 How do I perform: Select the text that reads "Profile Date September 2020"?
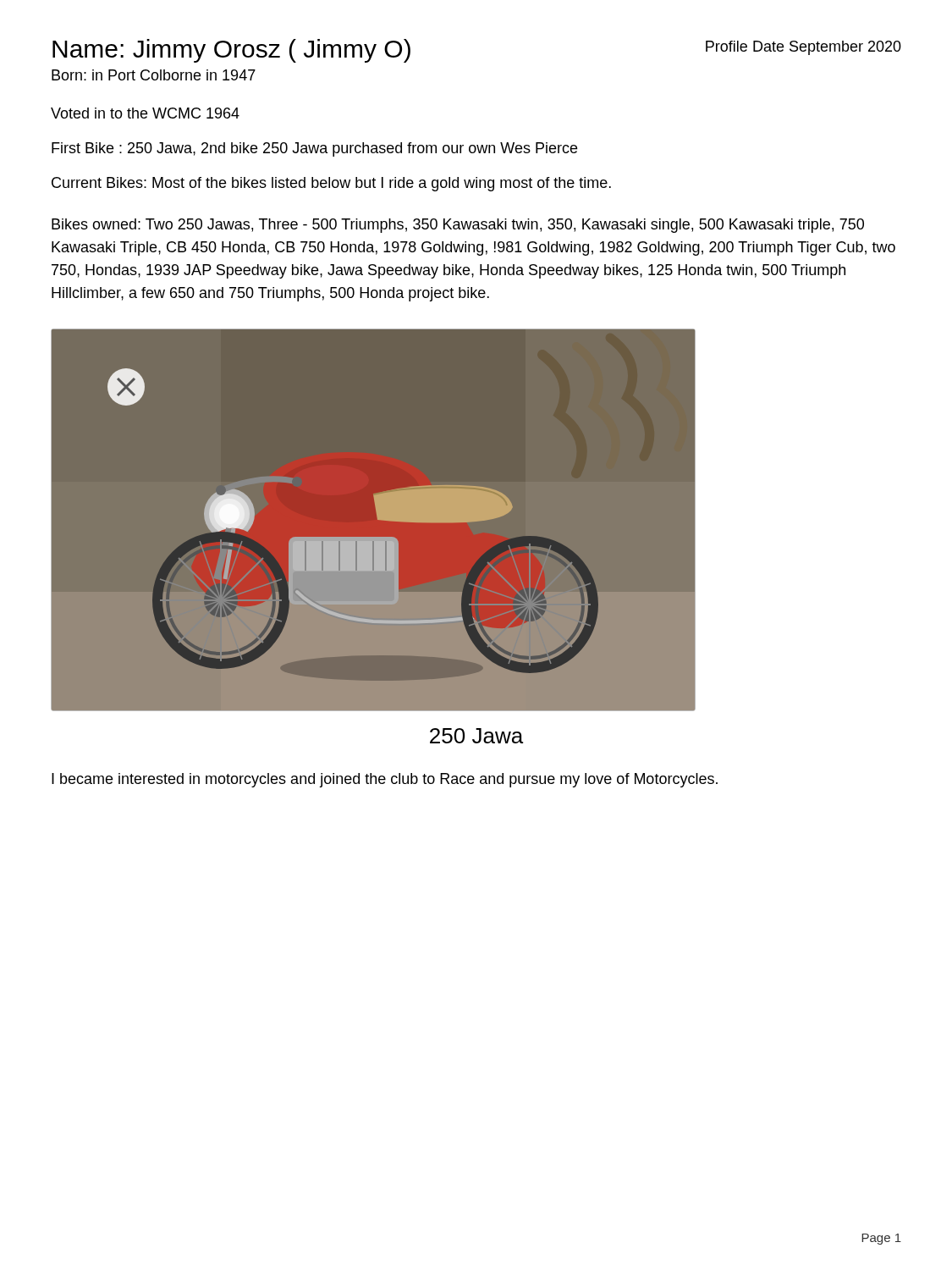pos(803,47)
